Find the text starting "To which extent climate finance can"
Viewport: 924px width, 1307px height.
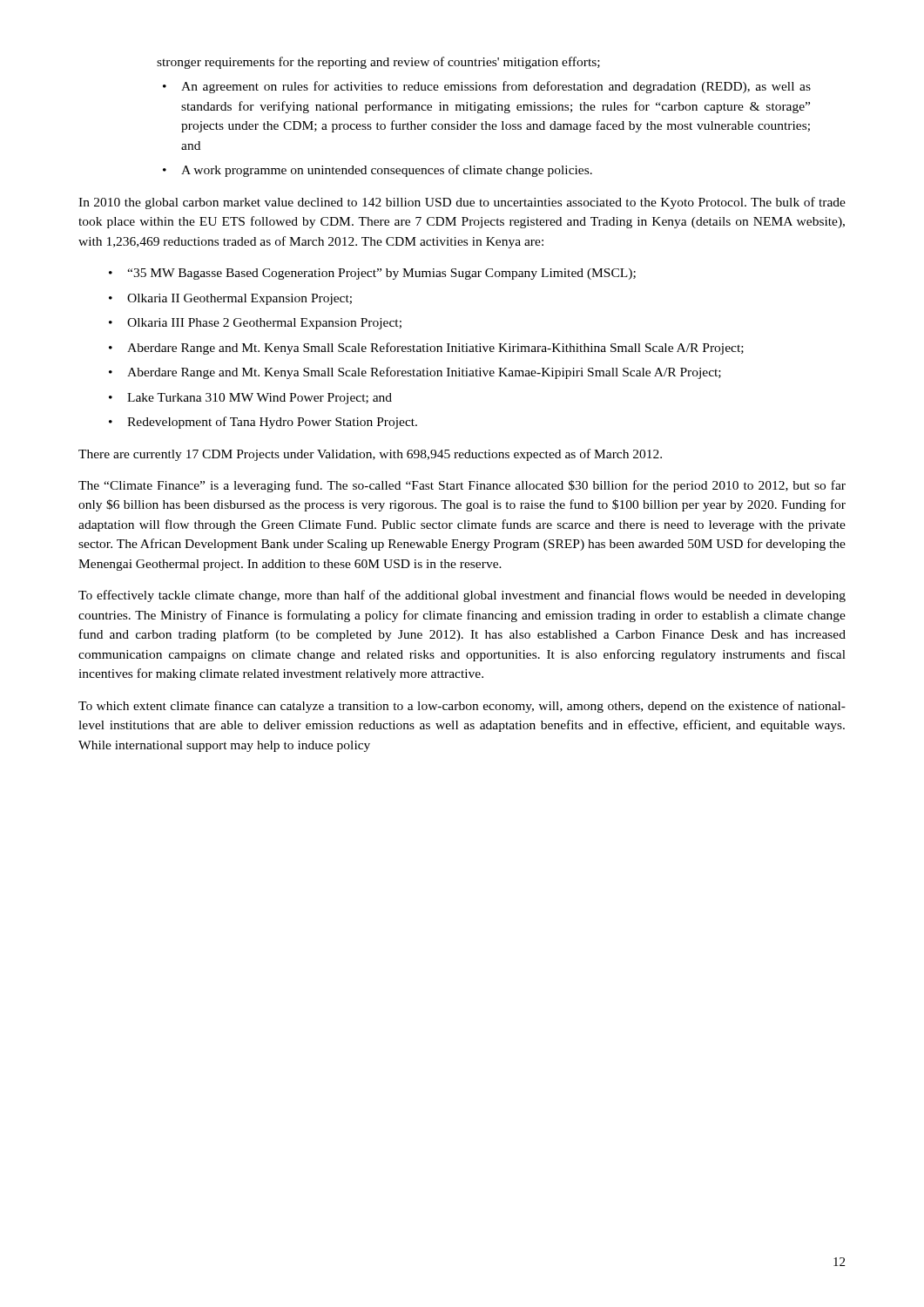462,725
